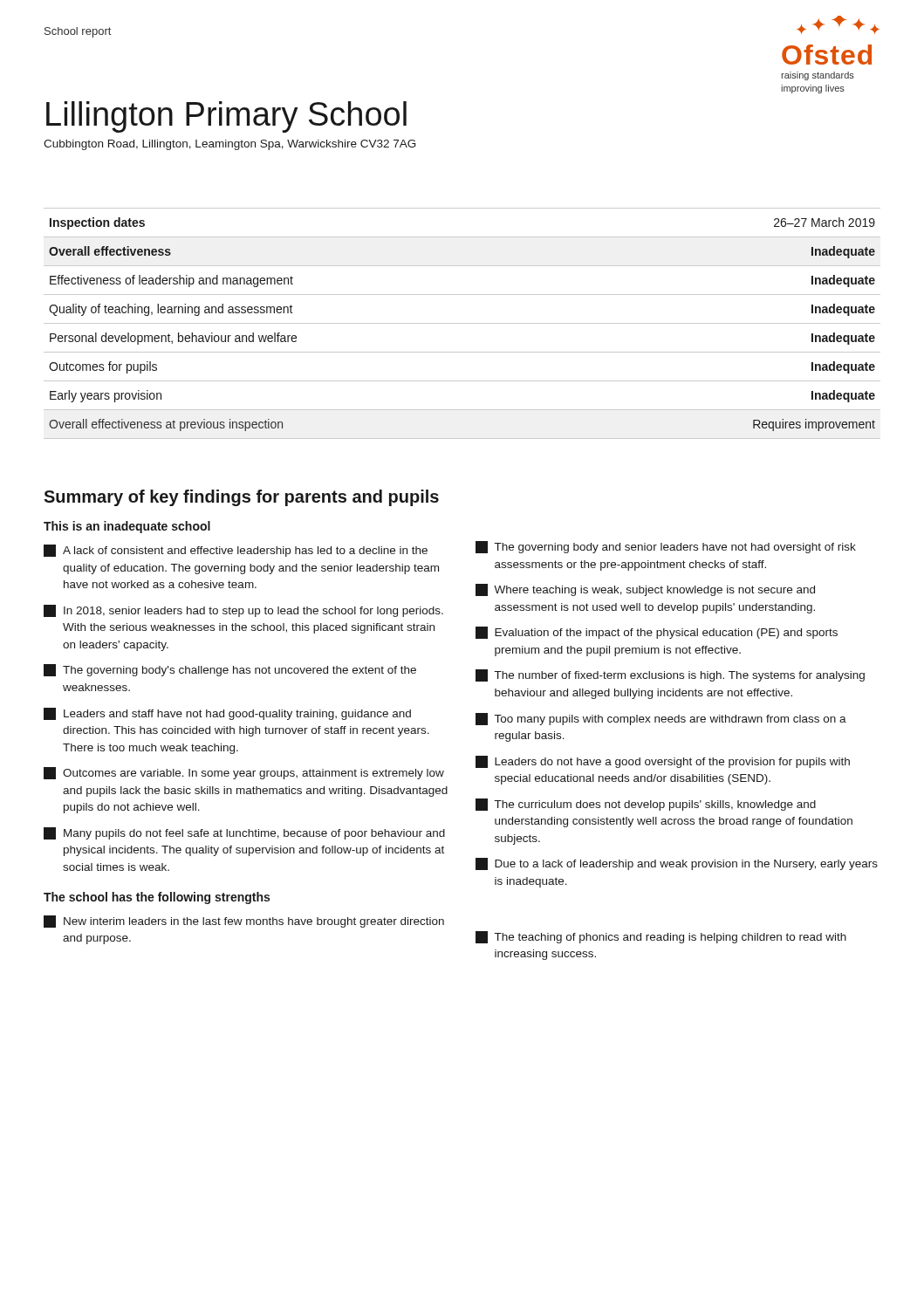Viewport: 924px width, 1309px height.
Task: Locate the block of text that opens with "The number of"
Action: coord(678,684)
